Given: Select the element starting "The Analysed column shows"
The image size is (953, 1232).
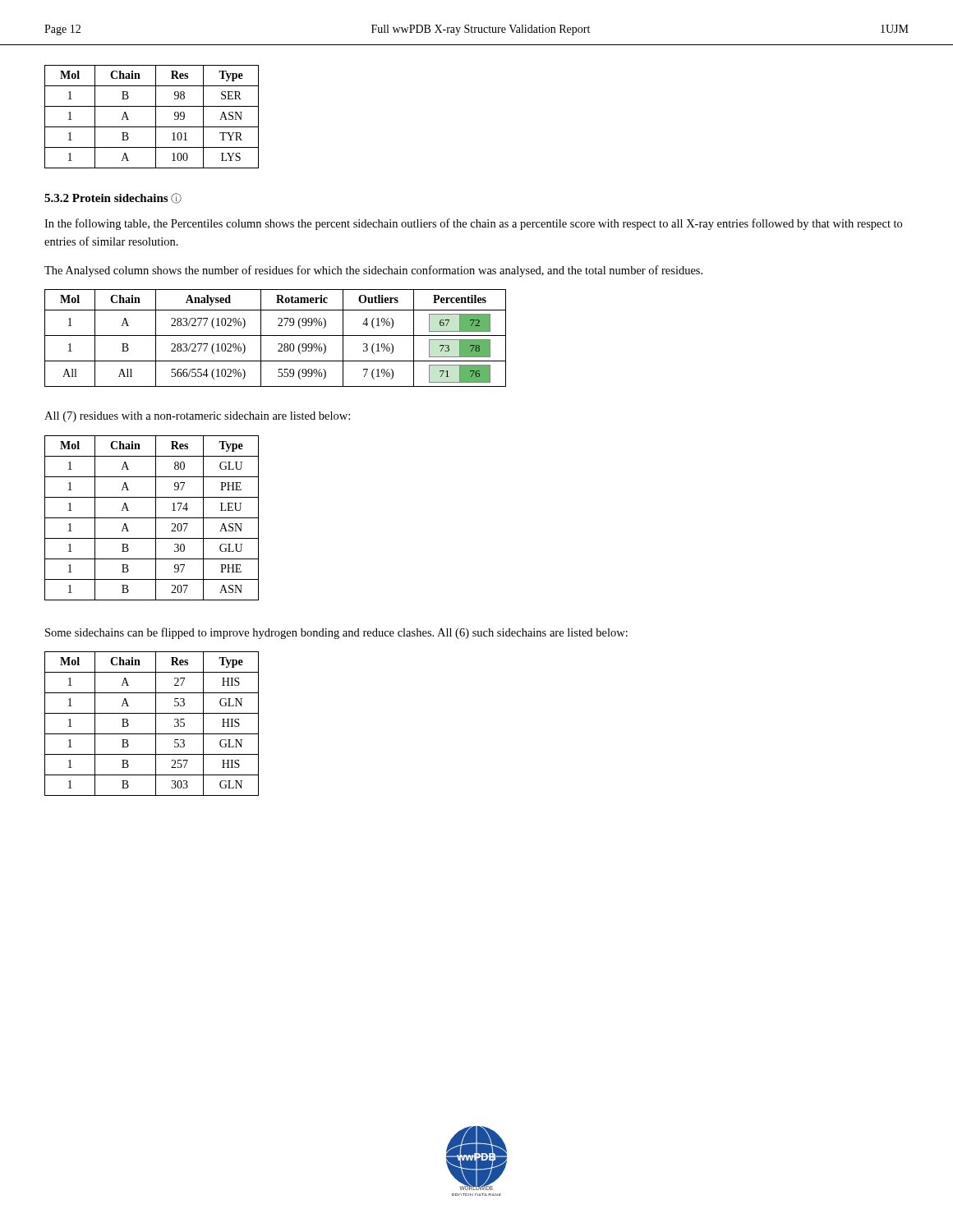Looking at the screenshot, I should (374, 270).
